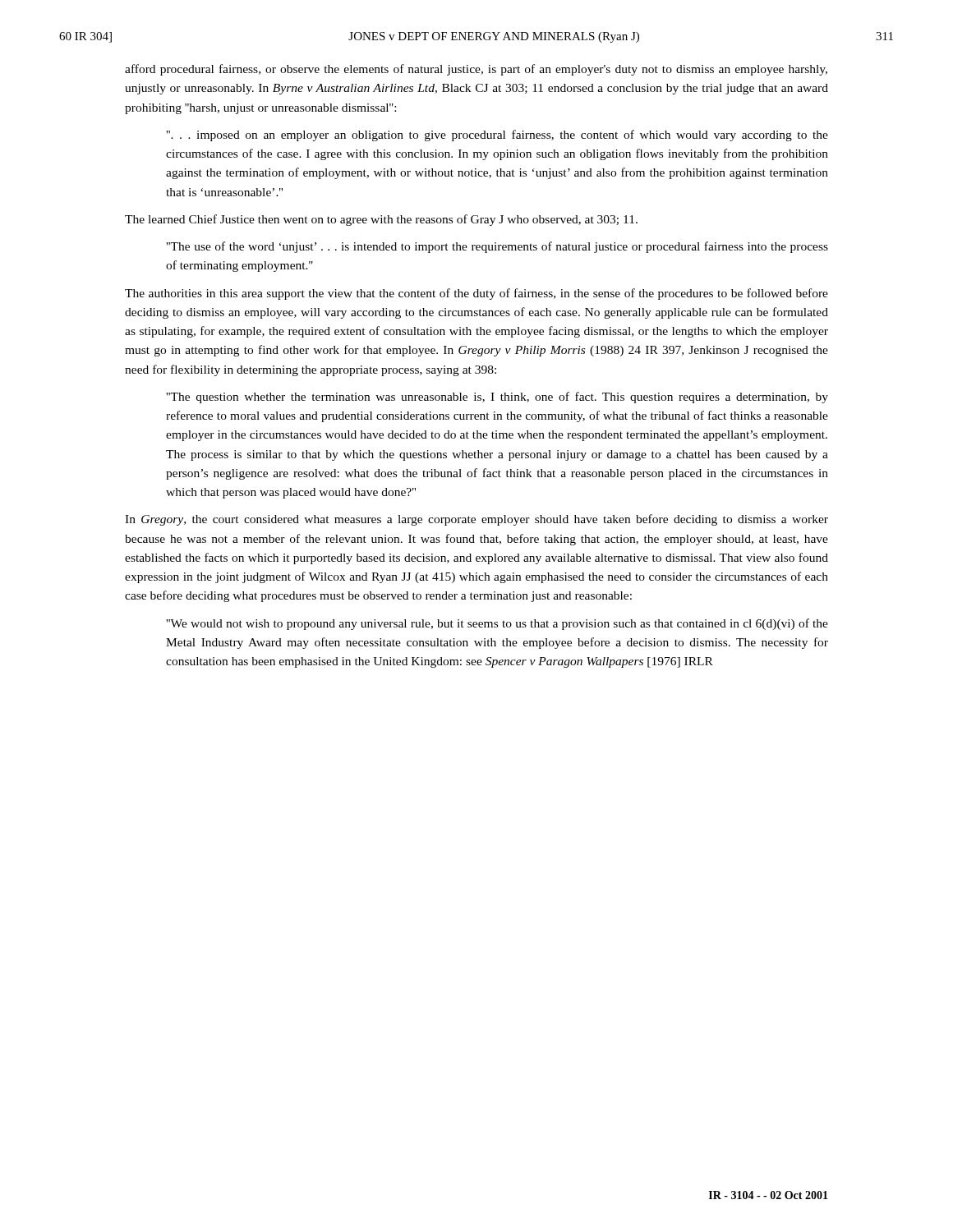Point to the block beginning "In Gregory, the court"
The height and width of the screenshot is (1232, 953).
click(476, 557)
